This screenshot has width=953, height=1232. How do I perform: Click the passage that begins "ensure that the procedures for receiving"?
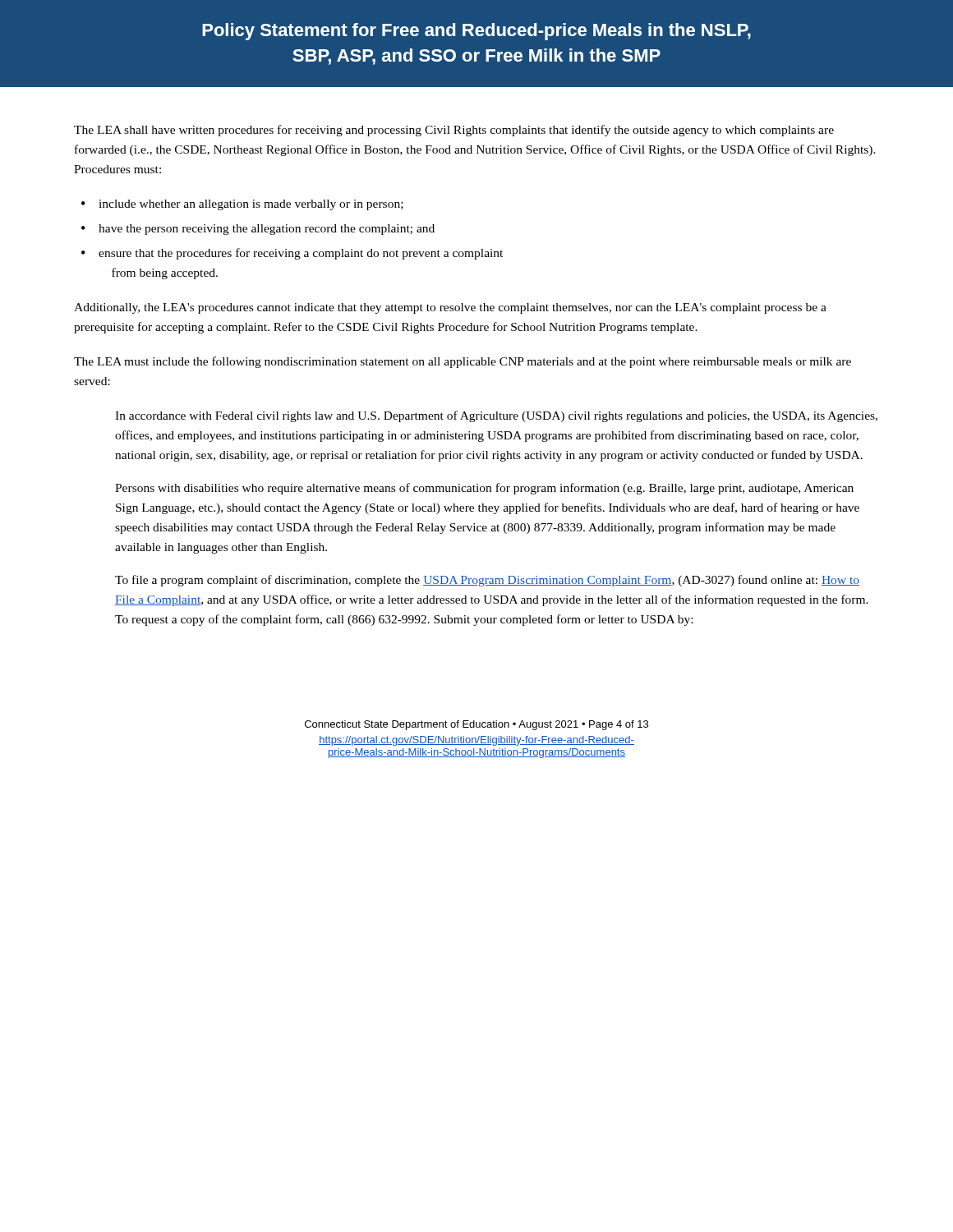tap(301, 262)
